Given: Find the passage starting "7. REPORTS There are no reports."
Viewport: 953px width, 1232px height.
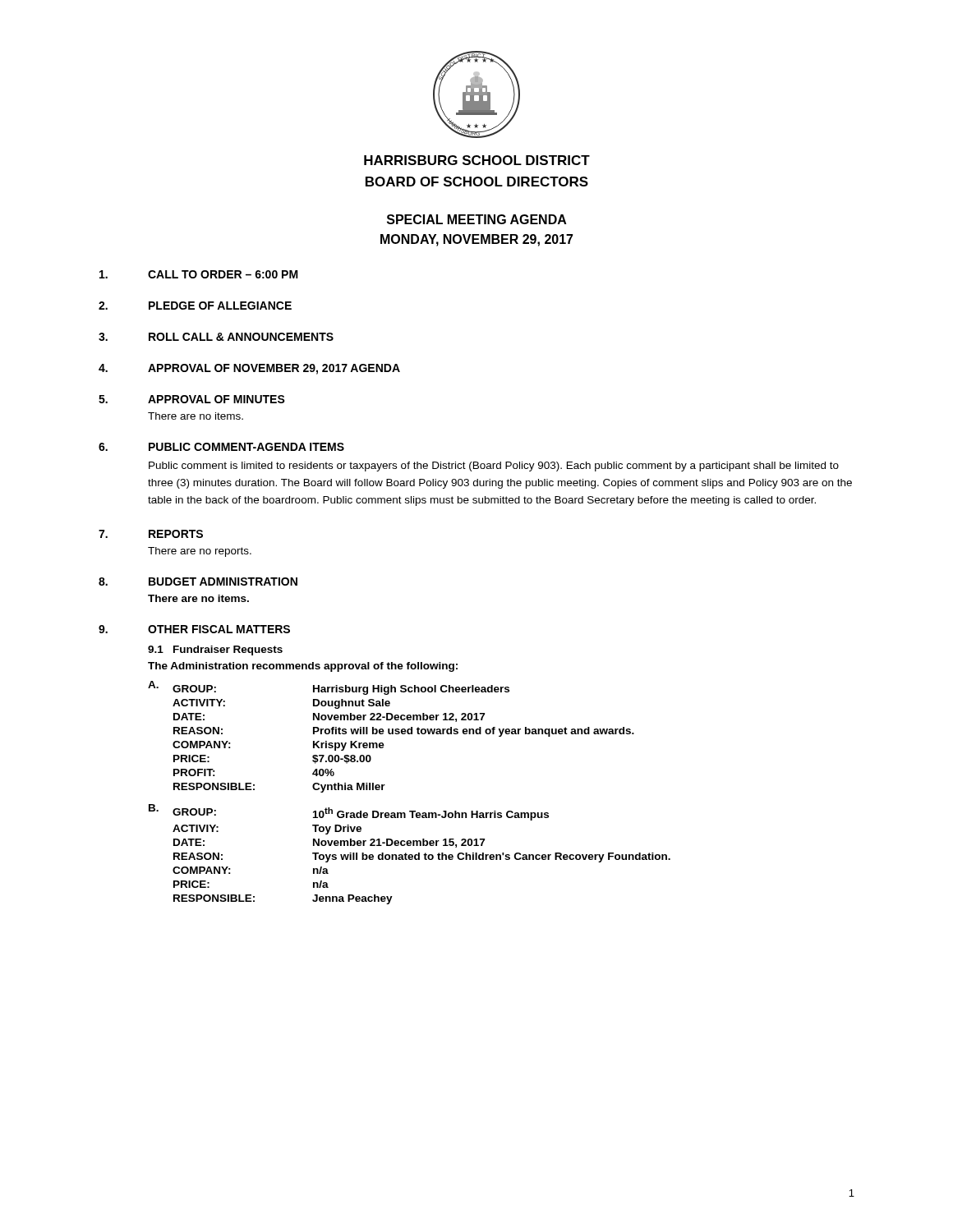Looking at the screenshot, I should (x=151, y=534).
